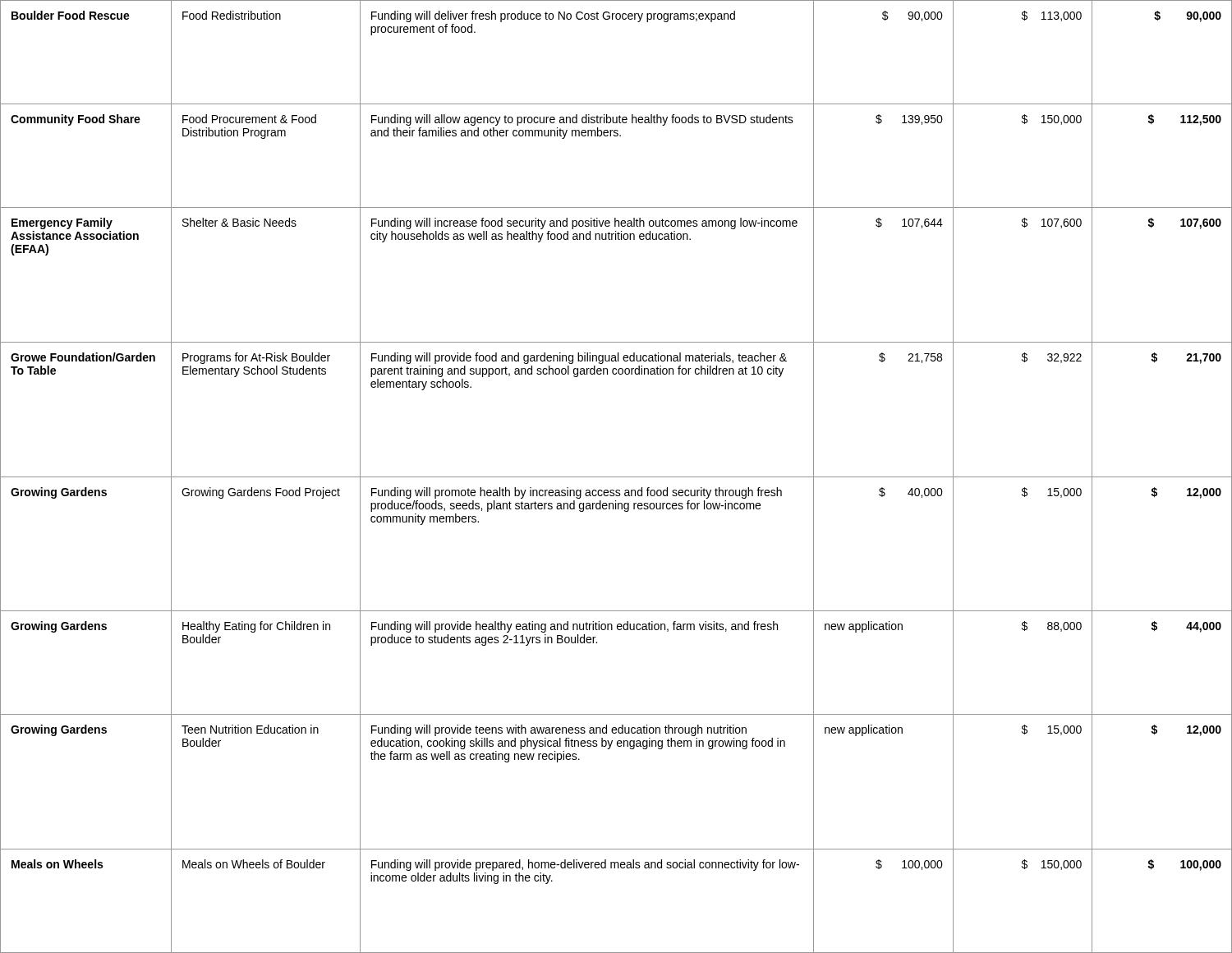The width and height of the screenshot is (1232, 953).
Task: Find a table
Action: (616, 476)
